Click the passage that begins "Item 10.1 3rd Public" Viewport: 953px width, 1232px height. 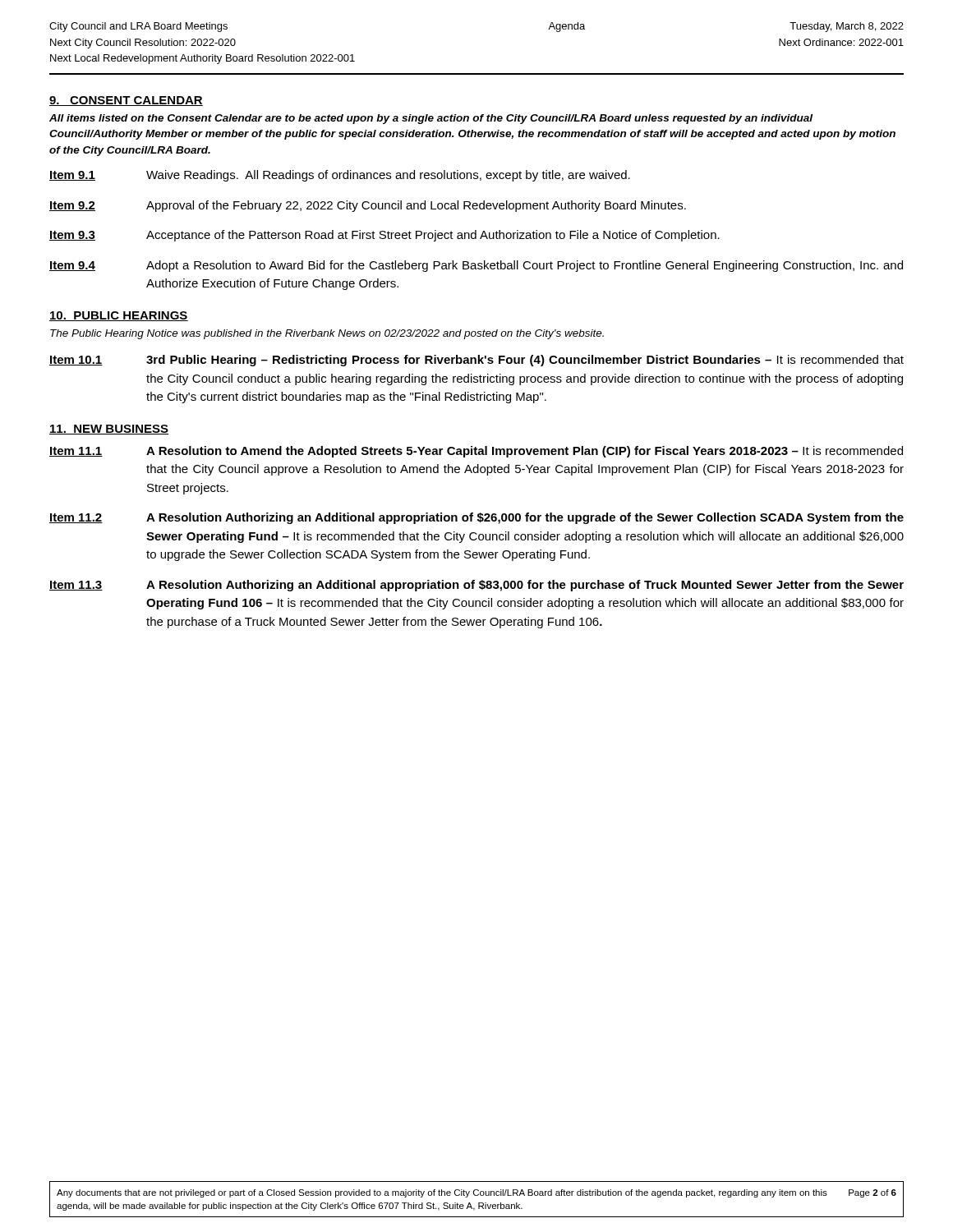[x=476, y=379]
